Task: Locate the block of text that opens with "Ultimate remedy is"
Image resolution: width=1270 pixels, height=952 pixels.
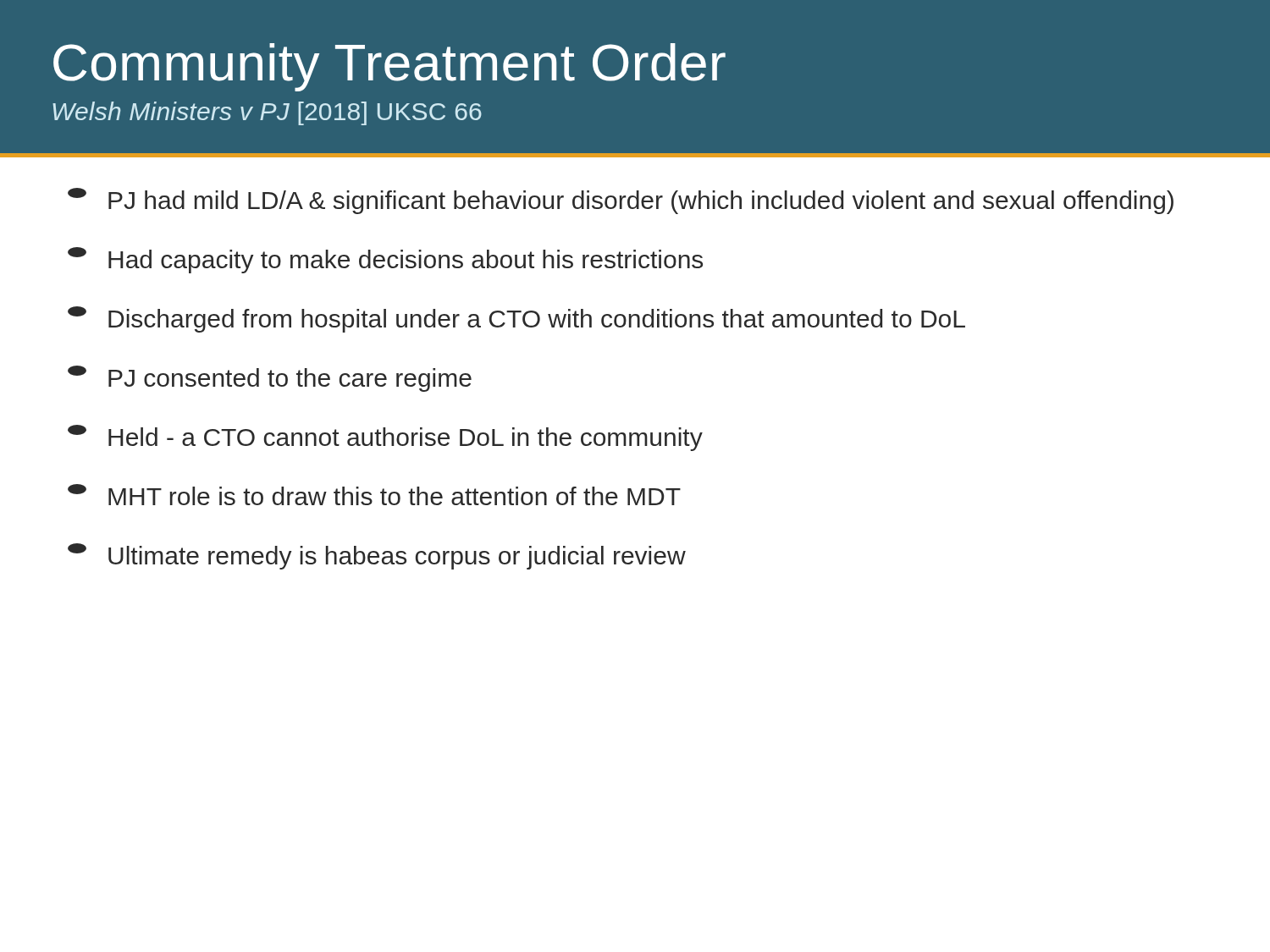Action: pyautogui.click(x=635, y=556)
